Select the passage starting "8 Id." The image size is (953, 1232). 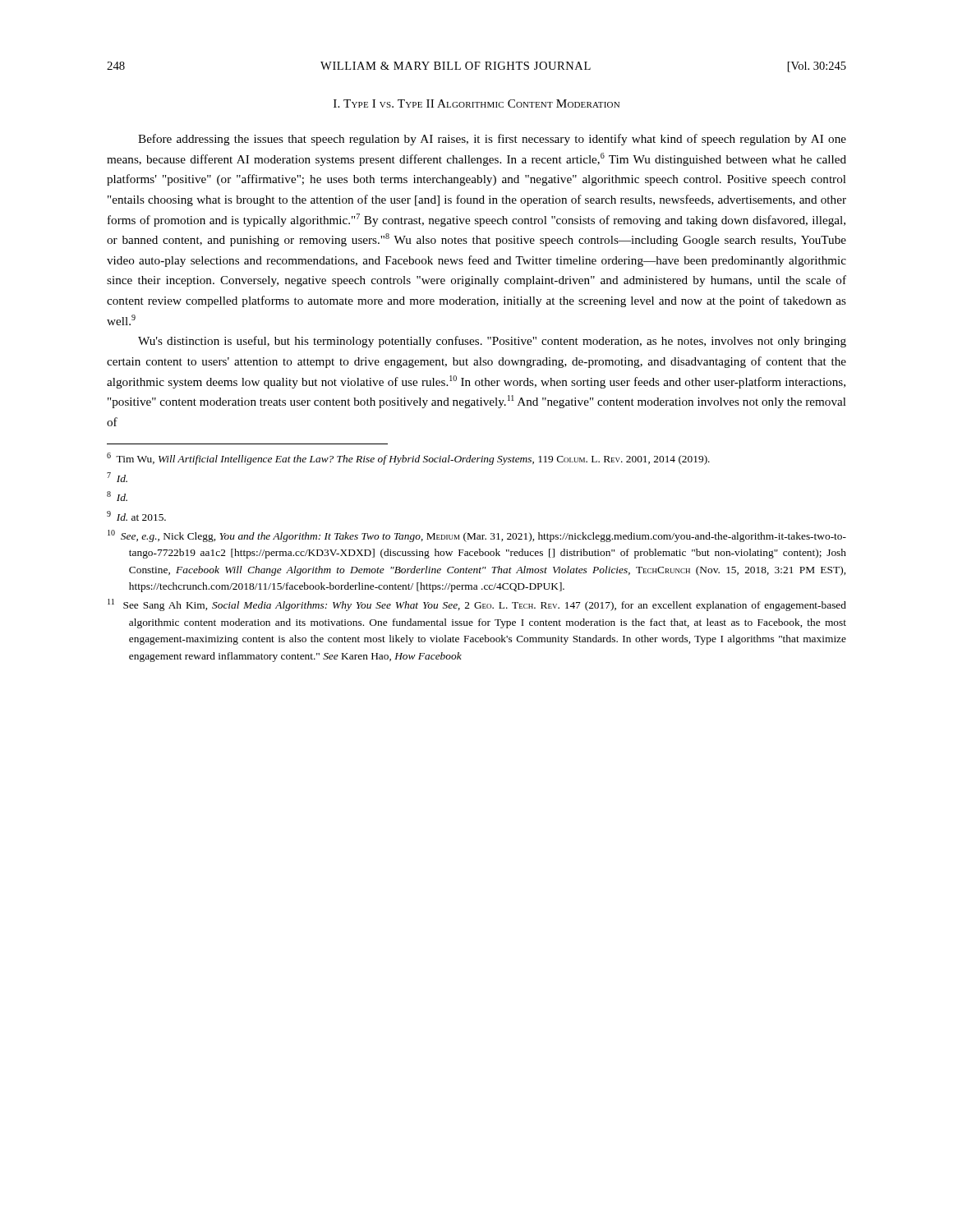pyautogui.click(x=118, y=497)
